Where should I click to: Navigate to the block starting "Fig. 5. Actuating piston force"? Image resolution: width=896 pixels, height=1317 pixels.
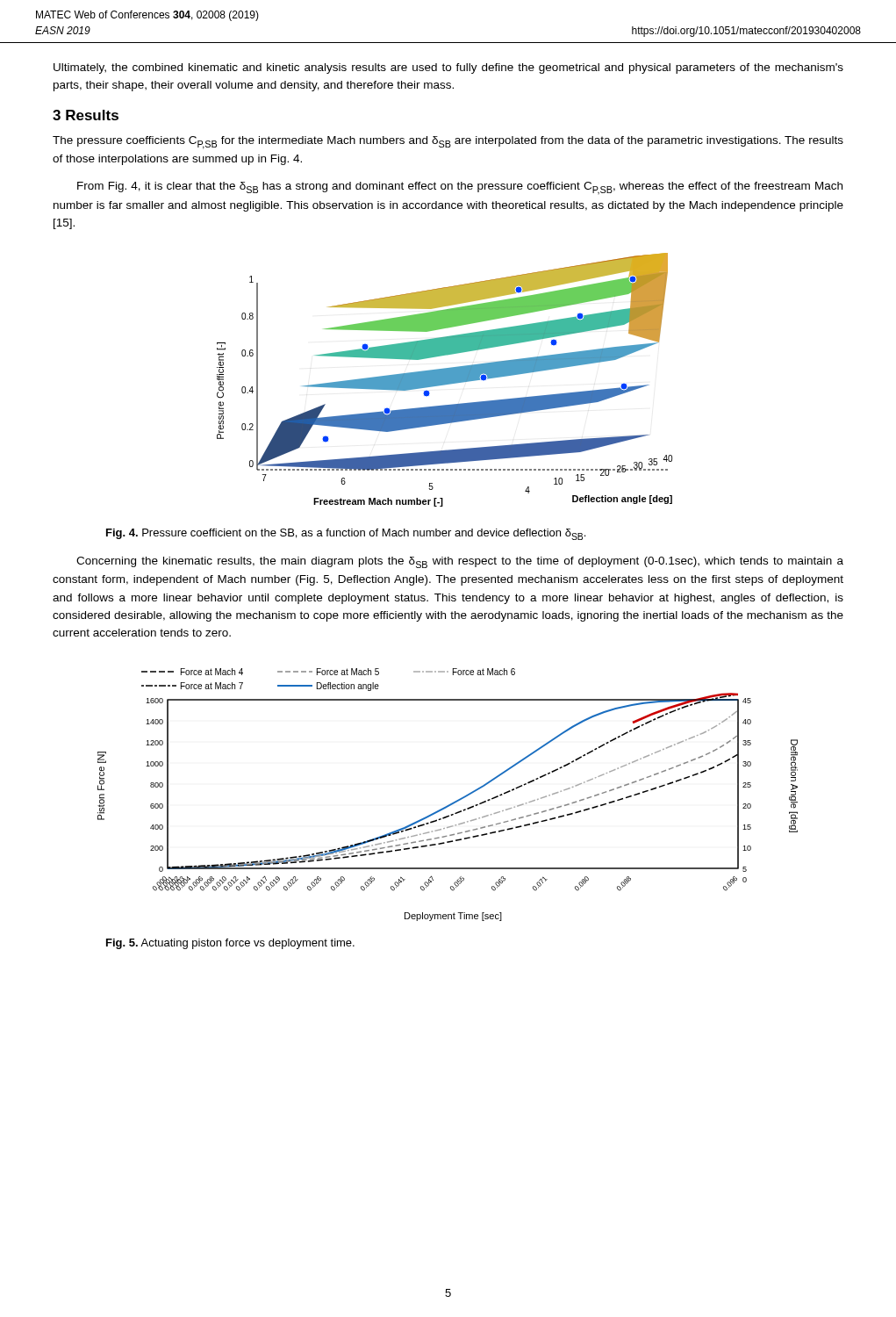pos(230,943)
